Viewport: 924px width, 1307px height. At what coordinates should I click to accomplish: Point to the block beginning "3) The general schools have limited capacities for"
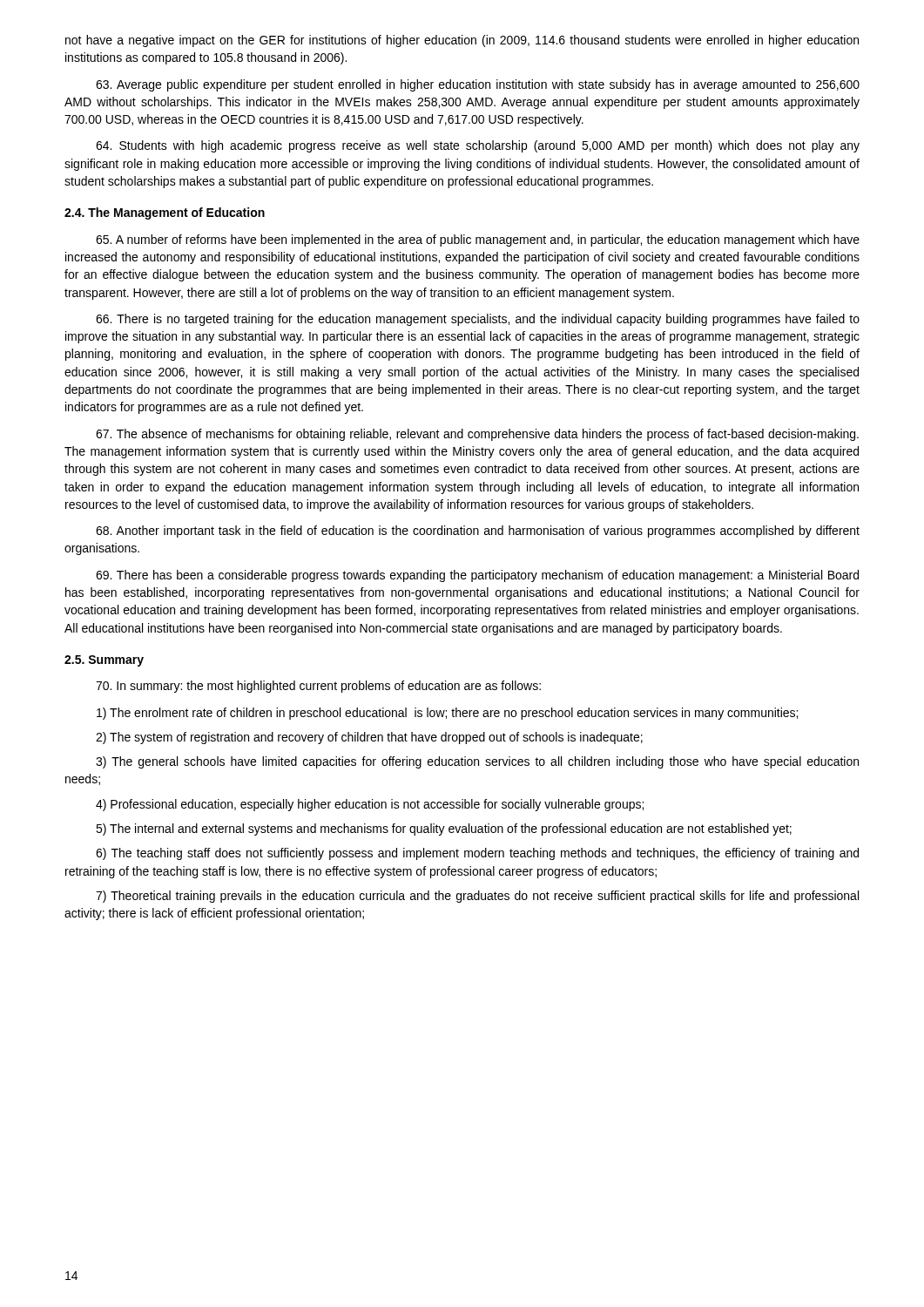pyautogui.click(x=462, y=771)
